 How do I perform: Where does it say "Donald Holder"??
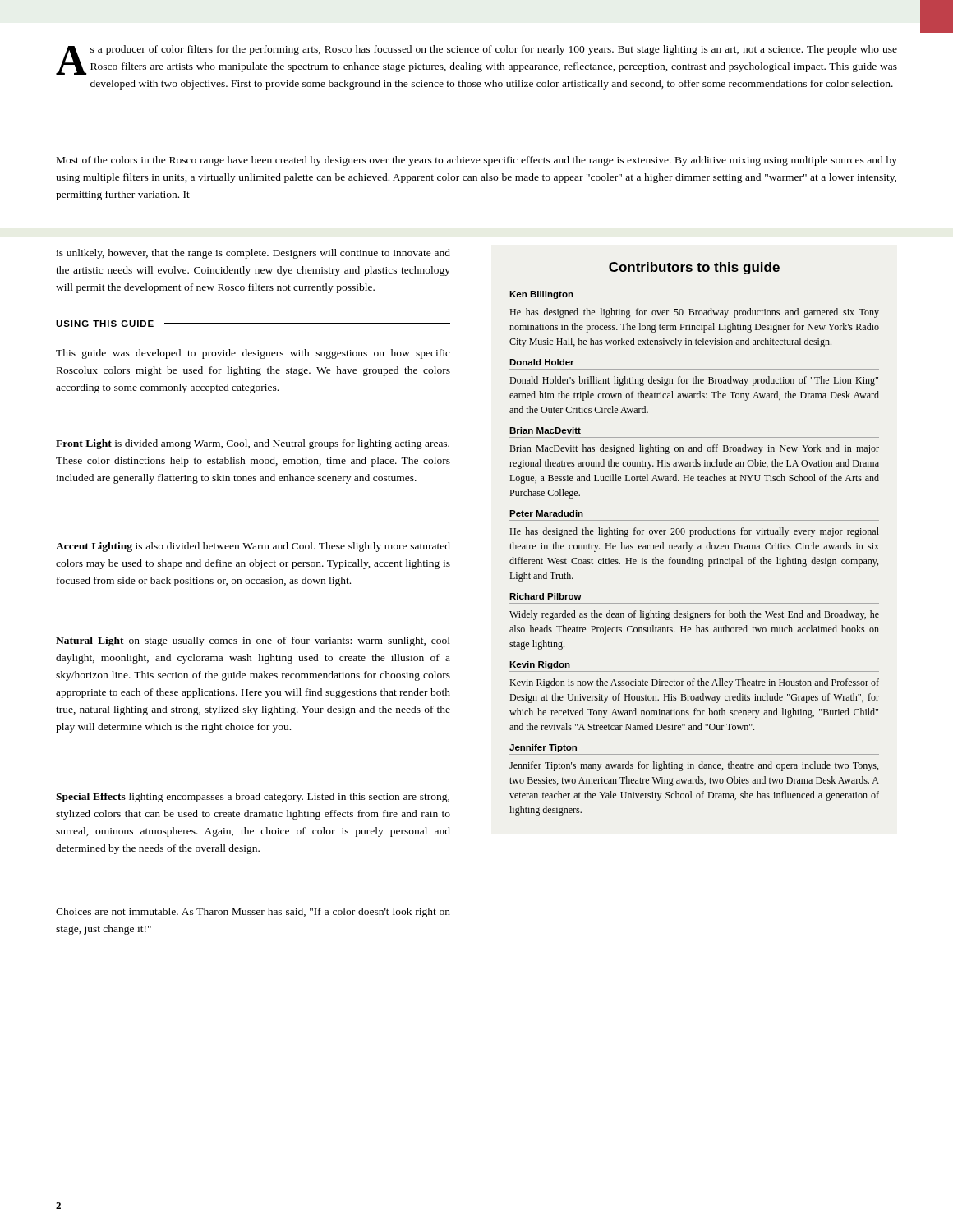pyautogui.click(x=542, y=362)
